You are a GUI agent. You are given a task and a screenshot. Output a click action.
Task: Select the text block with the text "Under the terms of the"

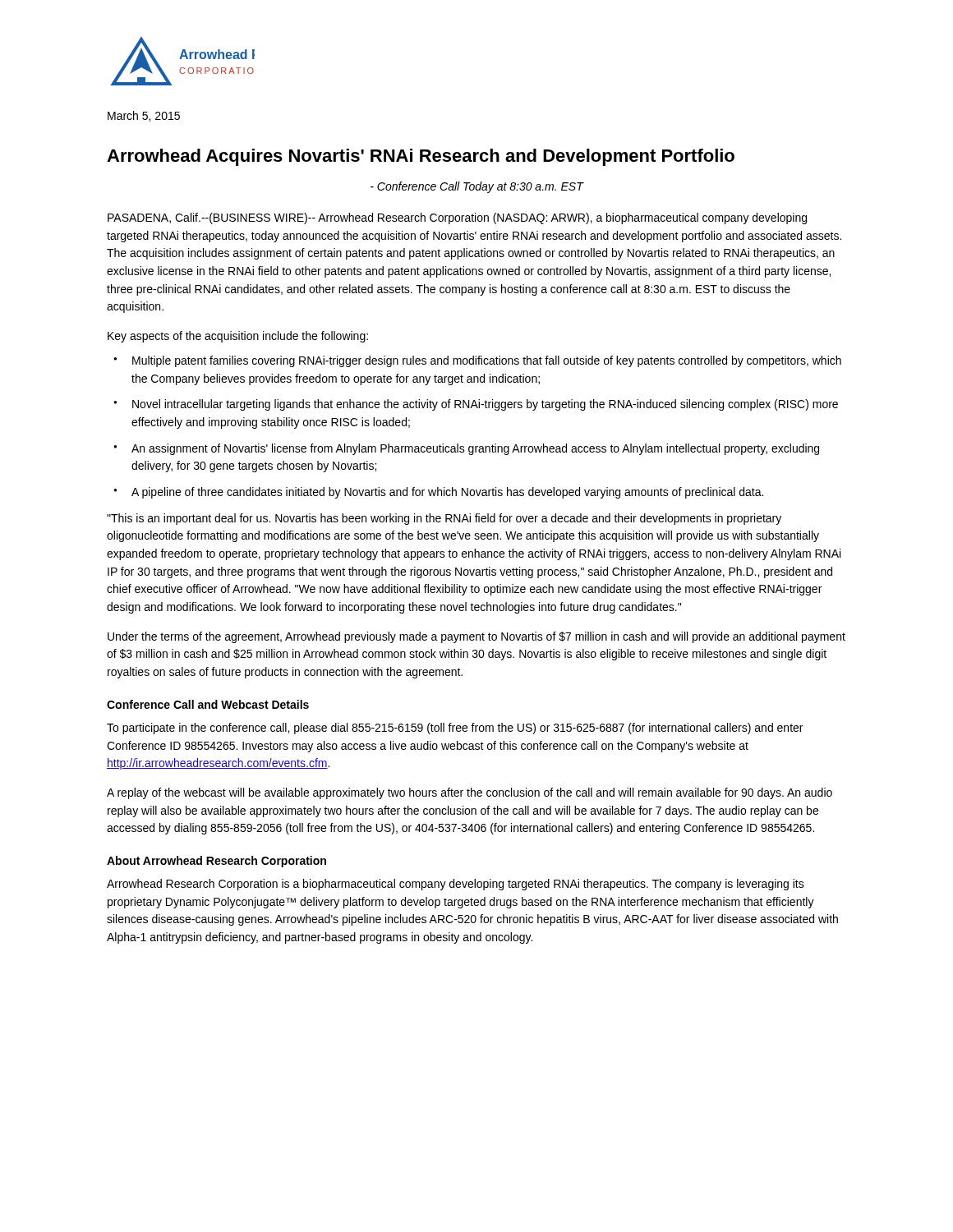pos(476,654)
